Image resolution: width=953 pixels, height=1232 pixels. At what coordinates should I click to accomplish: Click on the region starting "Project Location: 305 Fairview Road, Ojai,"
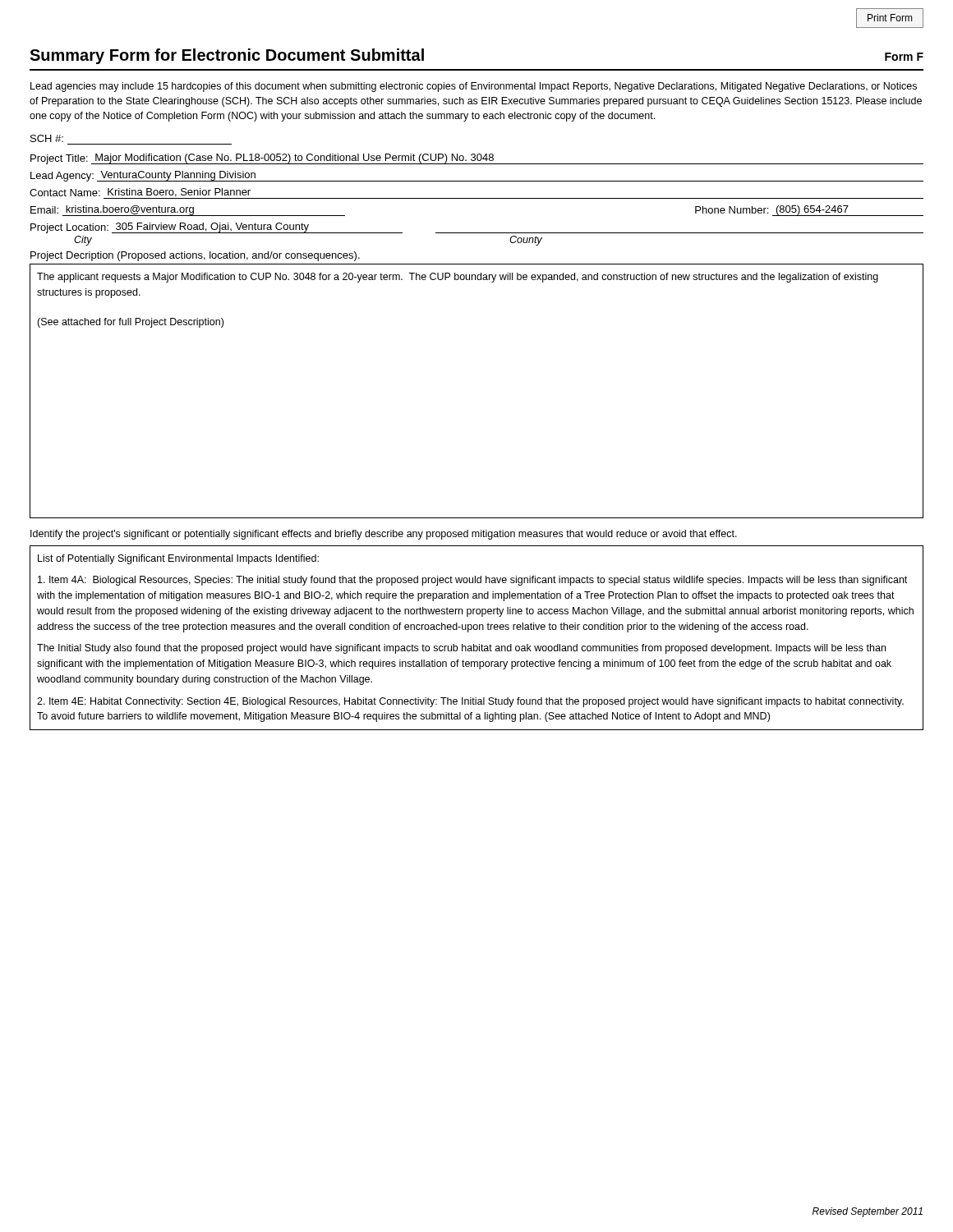point(476,233)
